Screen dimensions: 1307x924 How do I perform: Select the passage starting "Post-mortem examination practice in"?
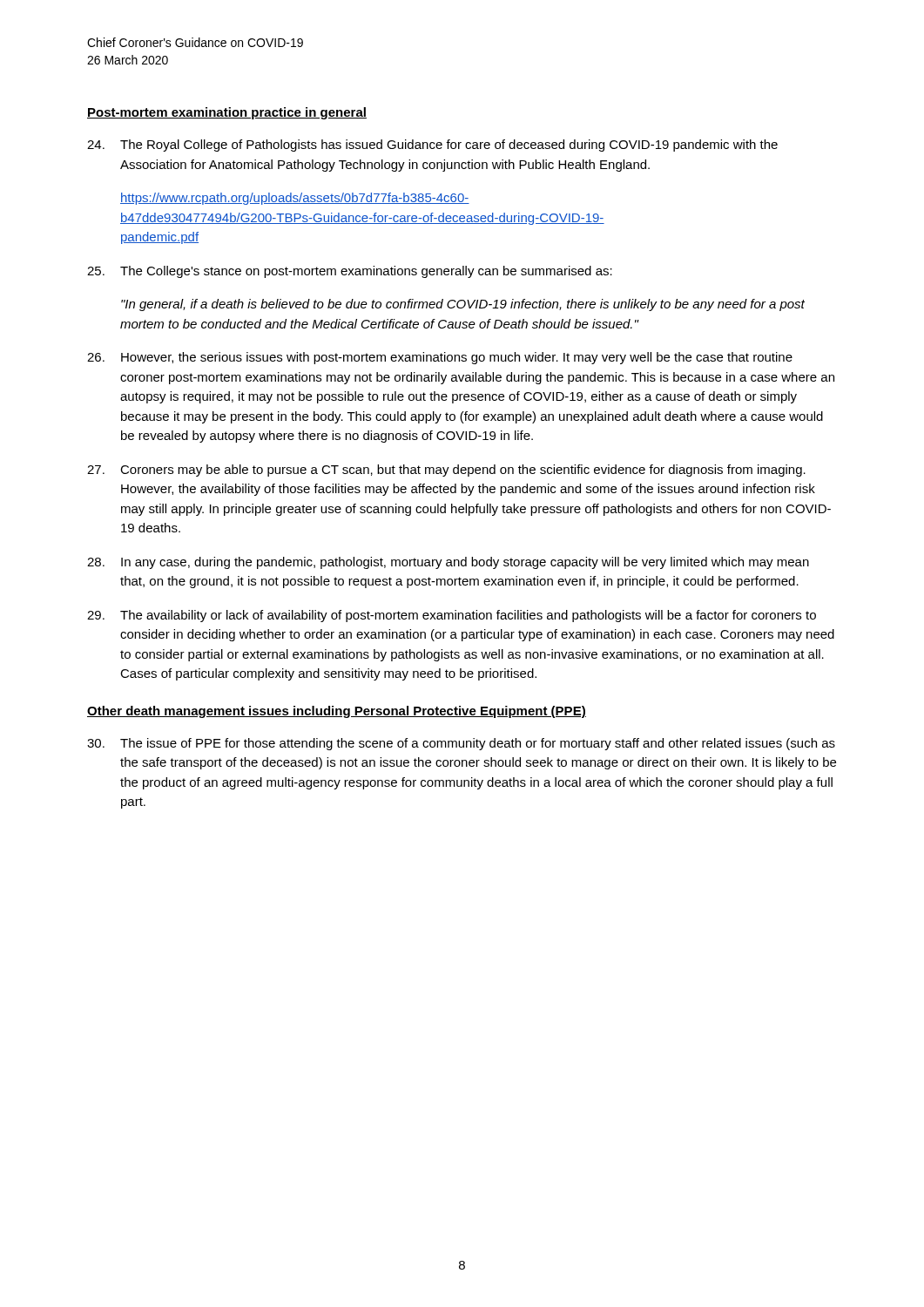point(227,112)
